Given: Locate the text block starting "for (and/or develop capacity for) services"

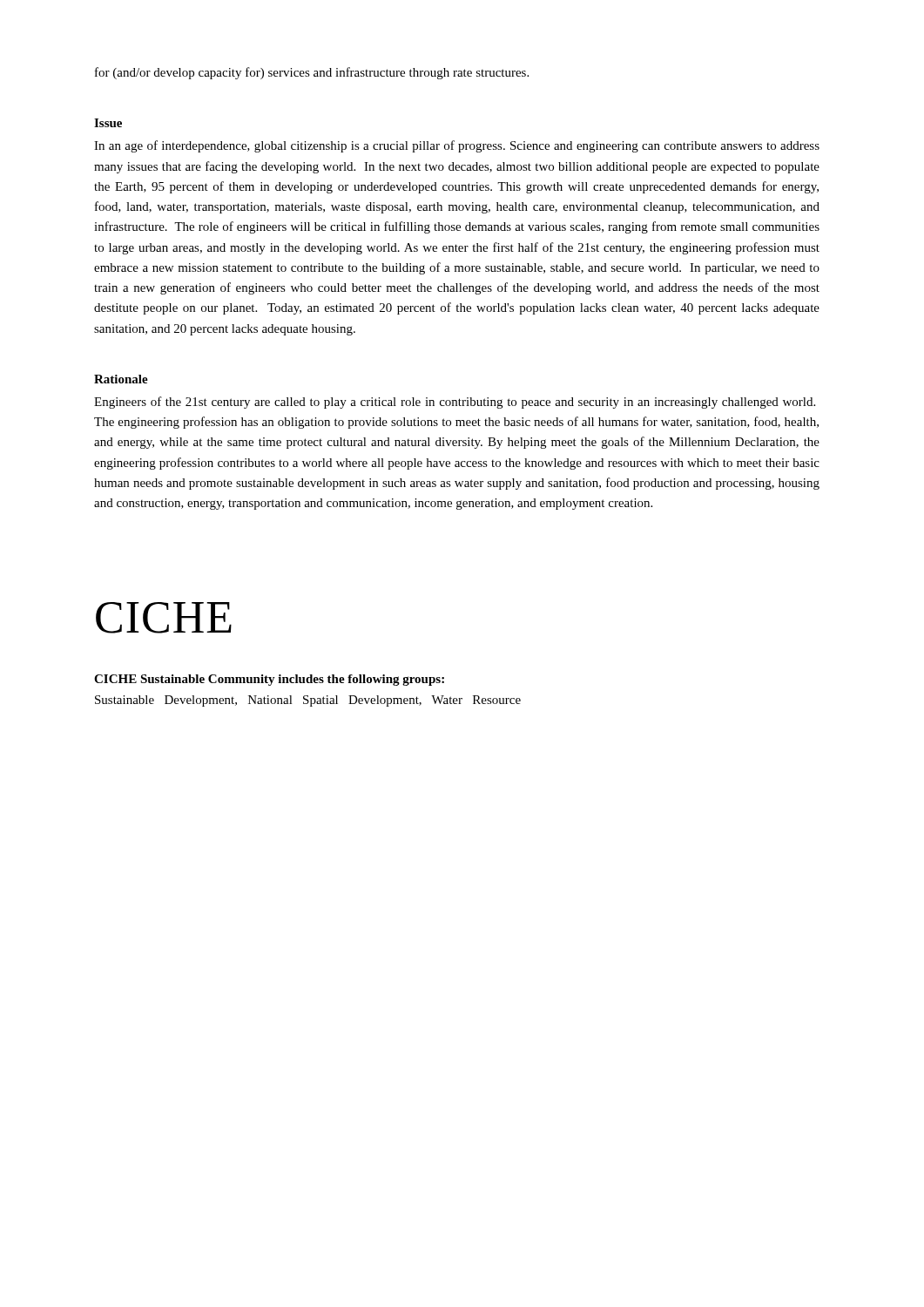Looking at the screenshot, I should (457, 73).
